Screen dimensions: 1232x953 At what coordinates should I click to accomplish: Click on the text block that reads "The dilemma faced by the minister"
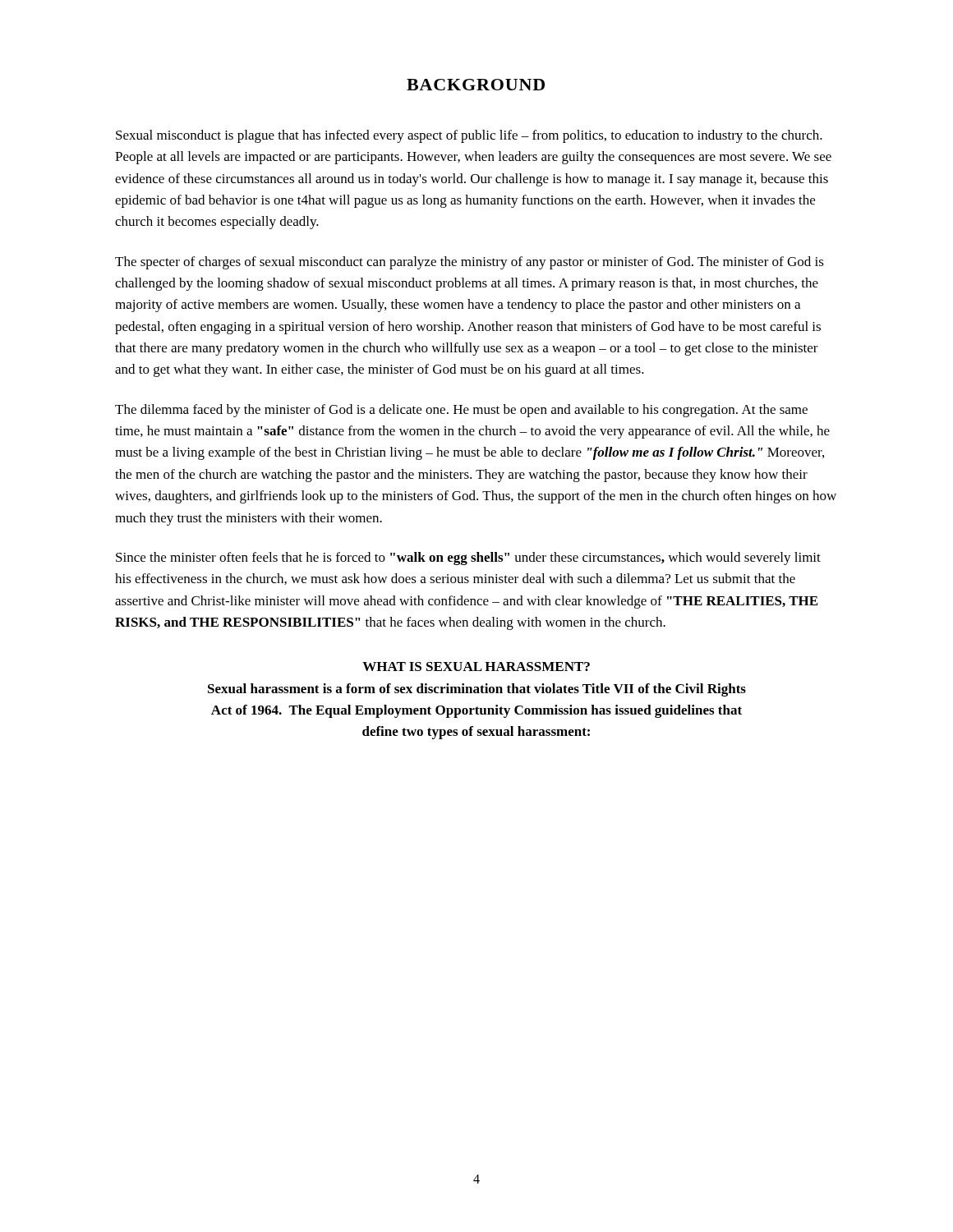[476, 463]
